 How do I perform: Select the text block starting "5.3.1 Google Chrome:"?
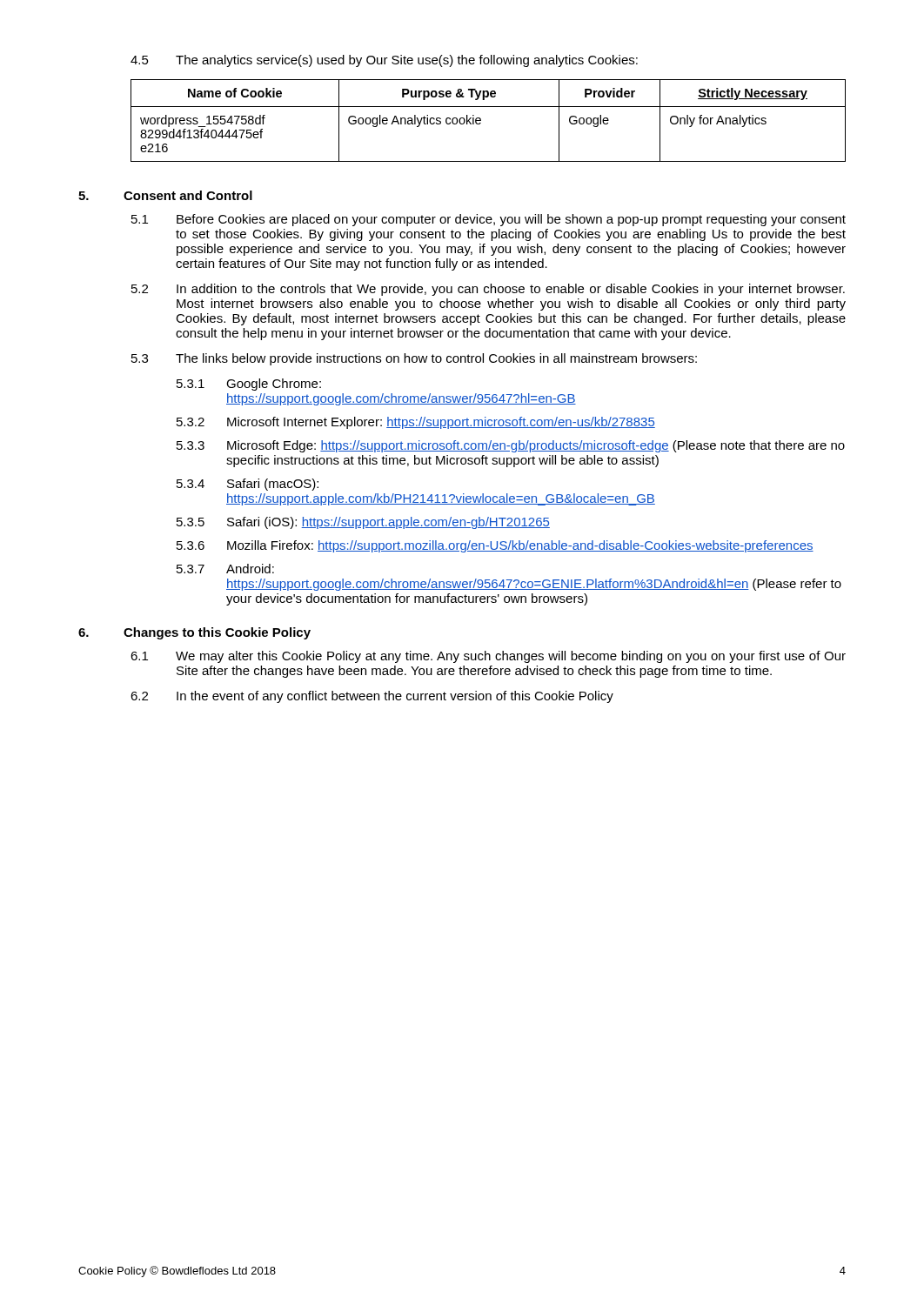click(511, 391)
